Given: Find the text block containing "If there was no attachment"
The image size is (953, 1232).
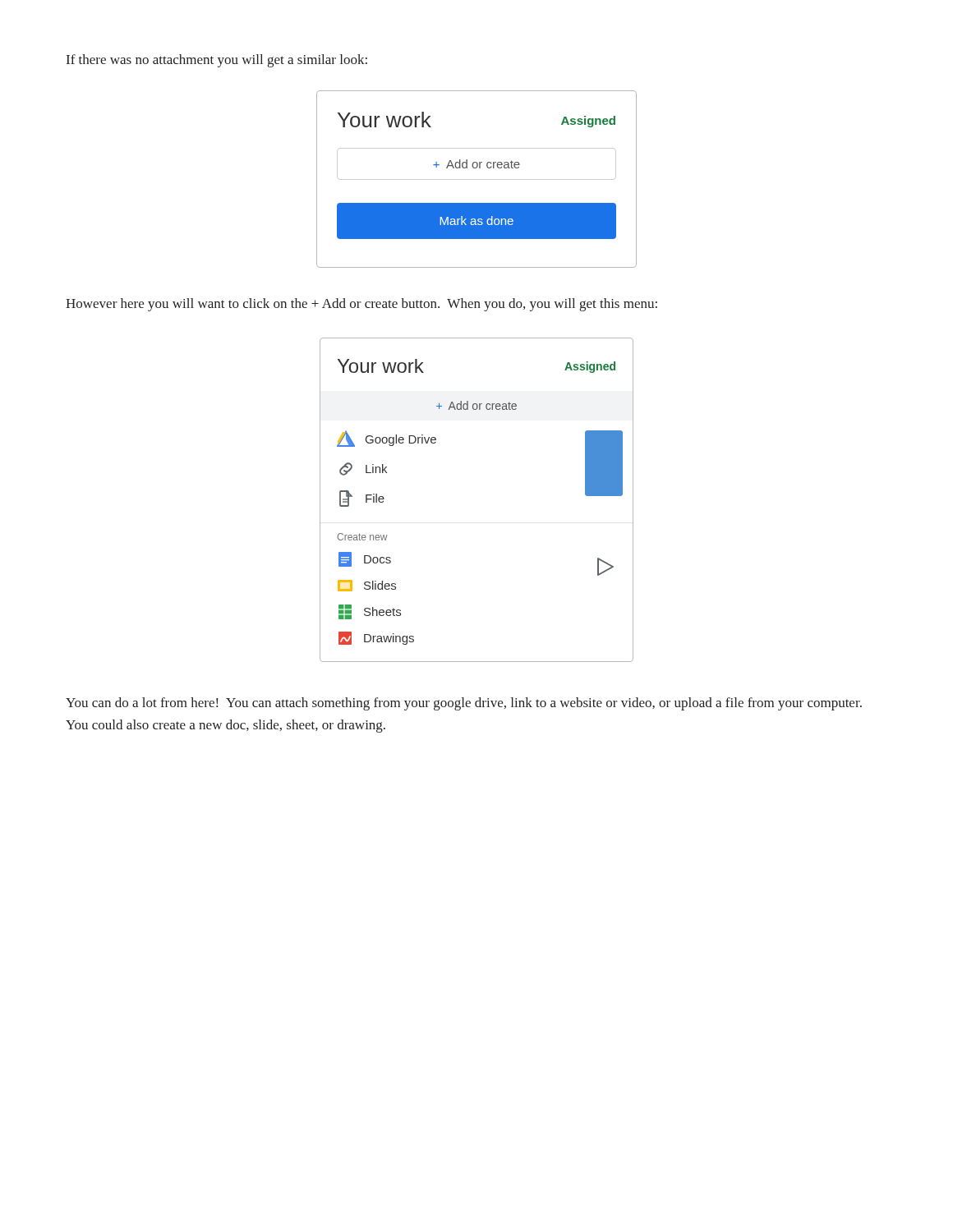Looking at the screenshot, I should tap(217, 60).
